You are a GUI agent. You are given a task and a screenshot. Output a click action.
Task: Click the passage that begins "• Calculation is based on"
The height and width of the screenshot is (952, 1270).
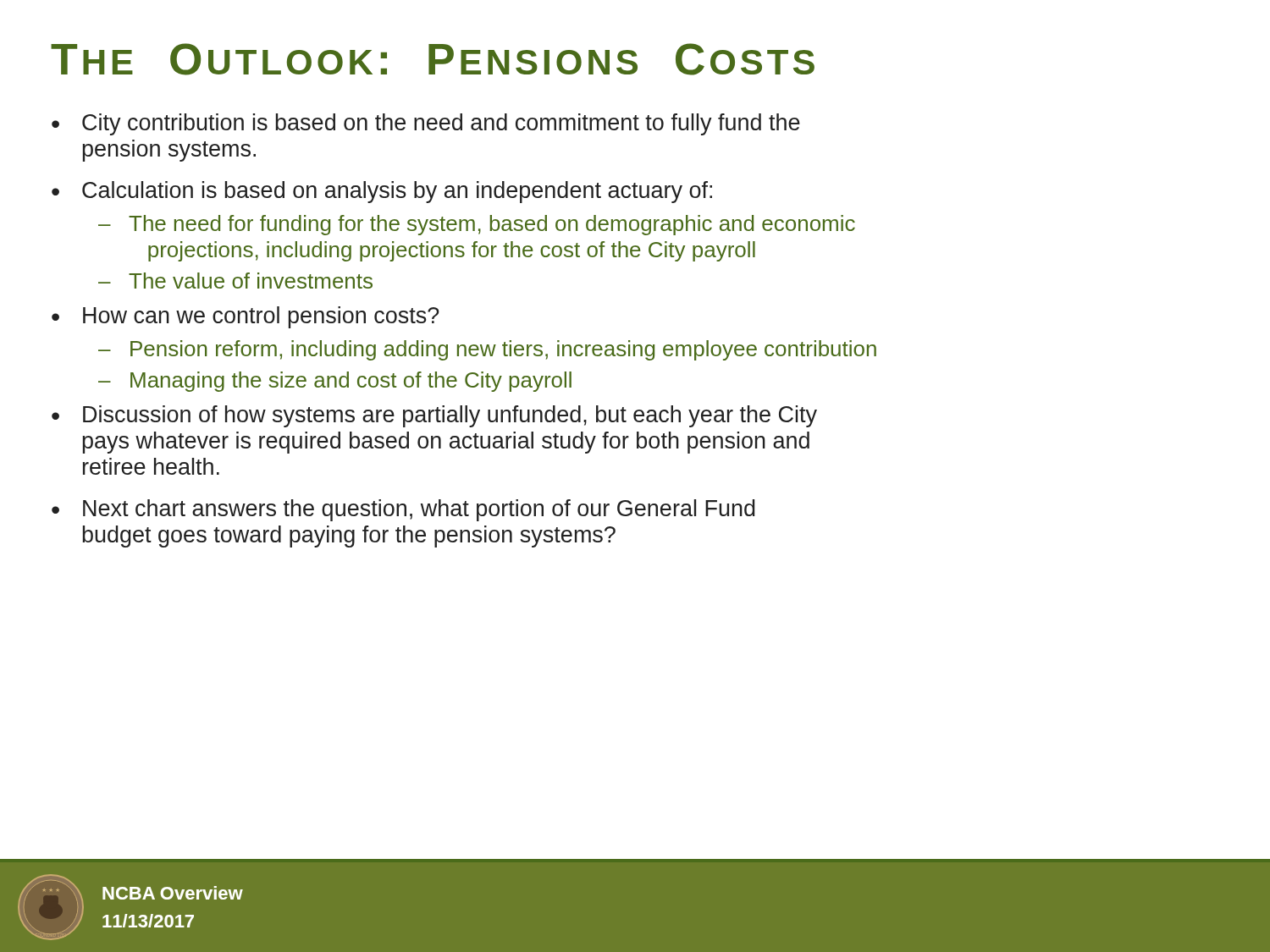627,239
